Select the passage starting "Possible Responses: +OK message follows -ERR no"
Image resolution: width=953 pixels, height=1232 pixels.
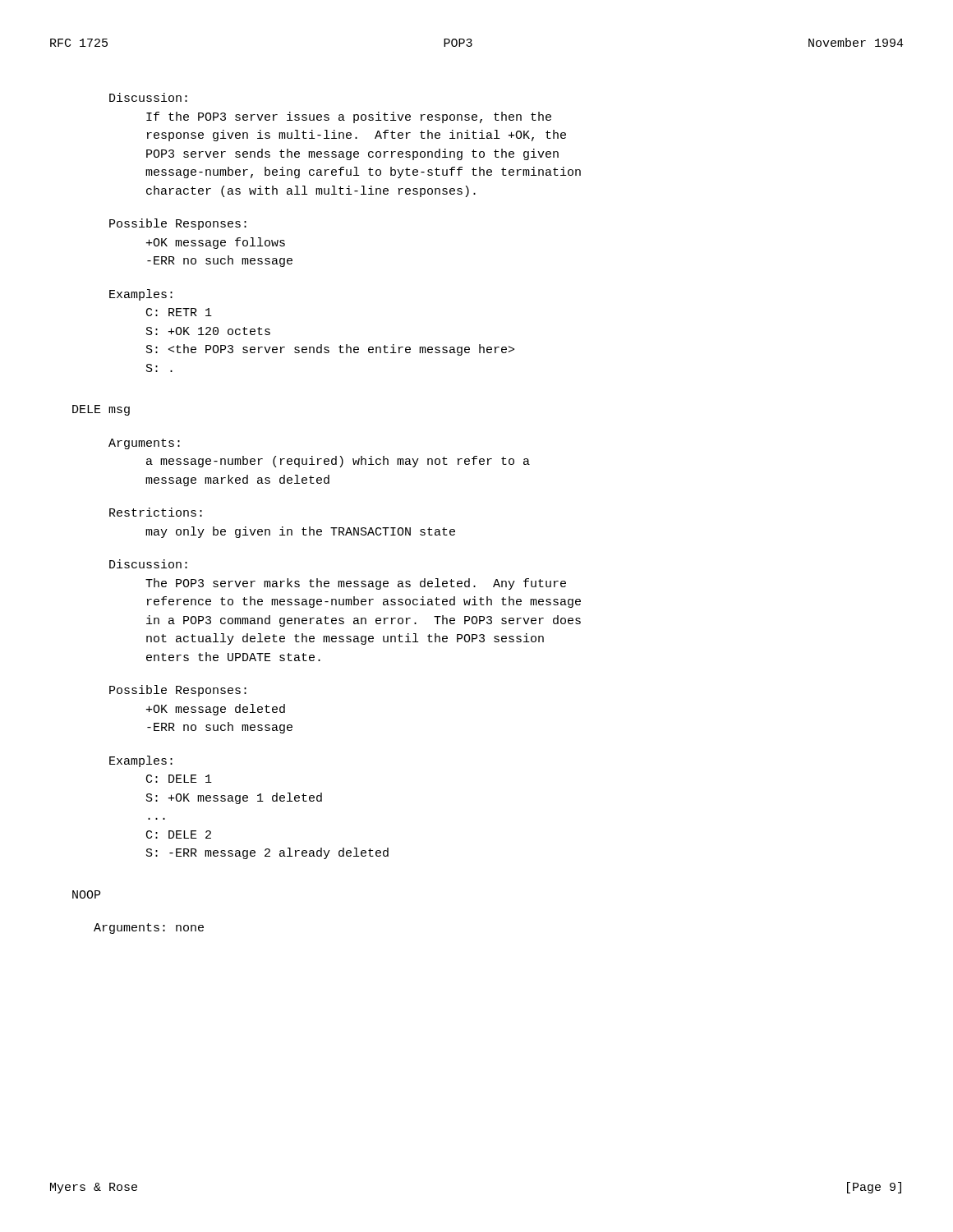pyautogui.click(x=178, y=224)
